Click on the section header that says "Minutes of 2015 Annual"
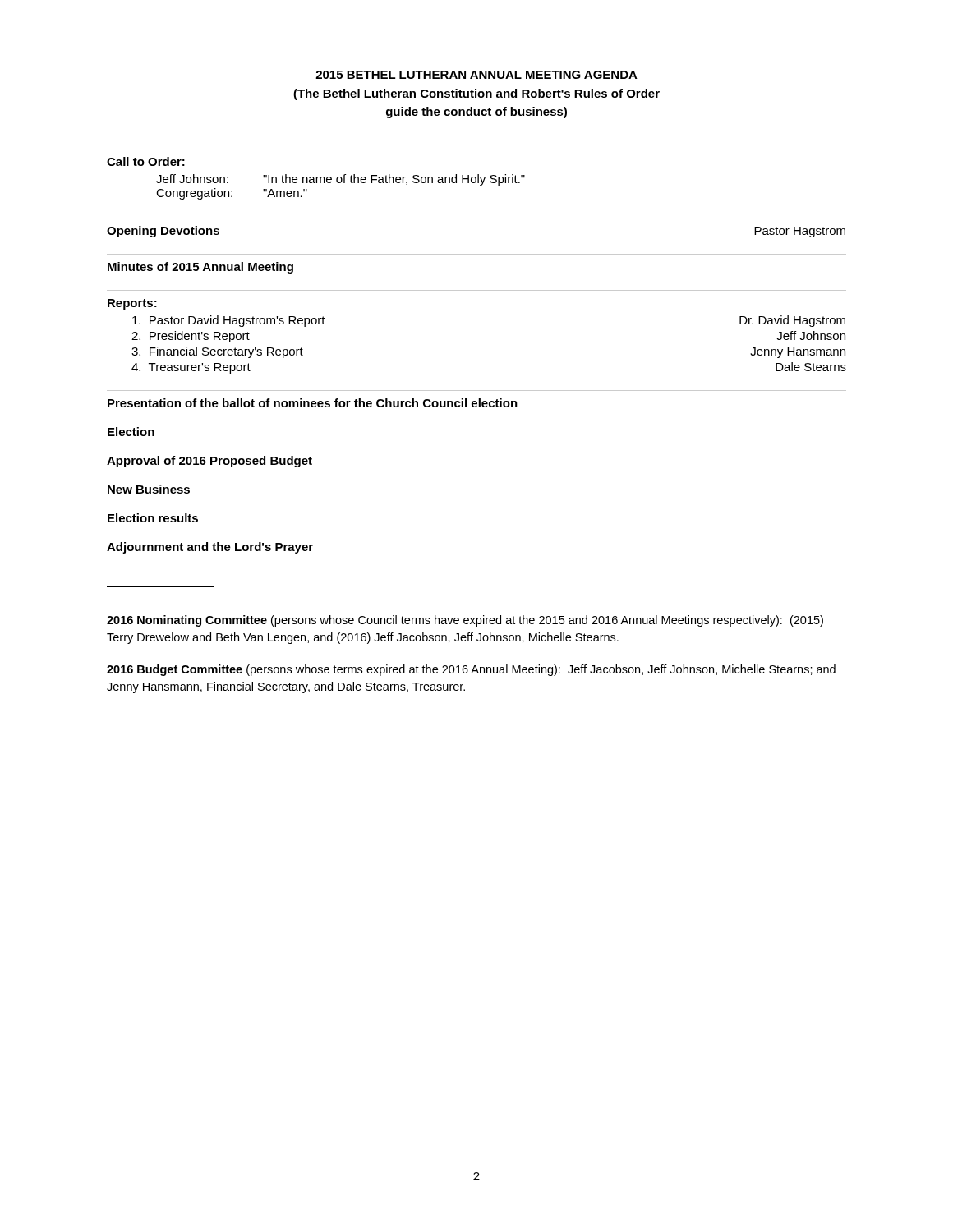953x1232 pixels. (x=200, y=266)
